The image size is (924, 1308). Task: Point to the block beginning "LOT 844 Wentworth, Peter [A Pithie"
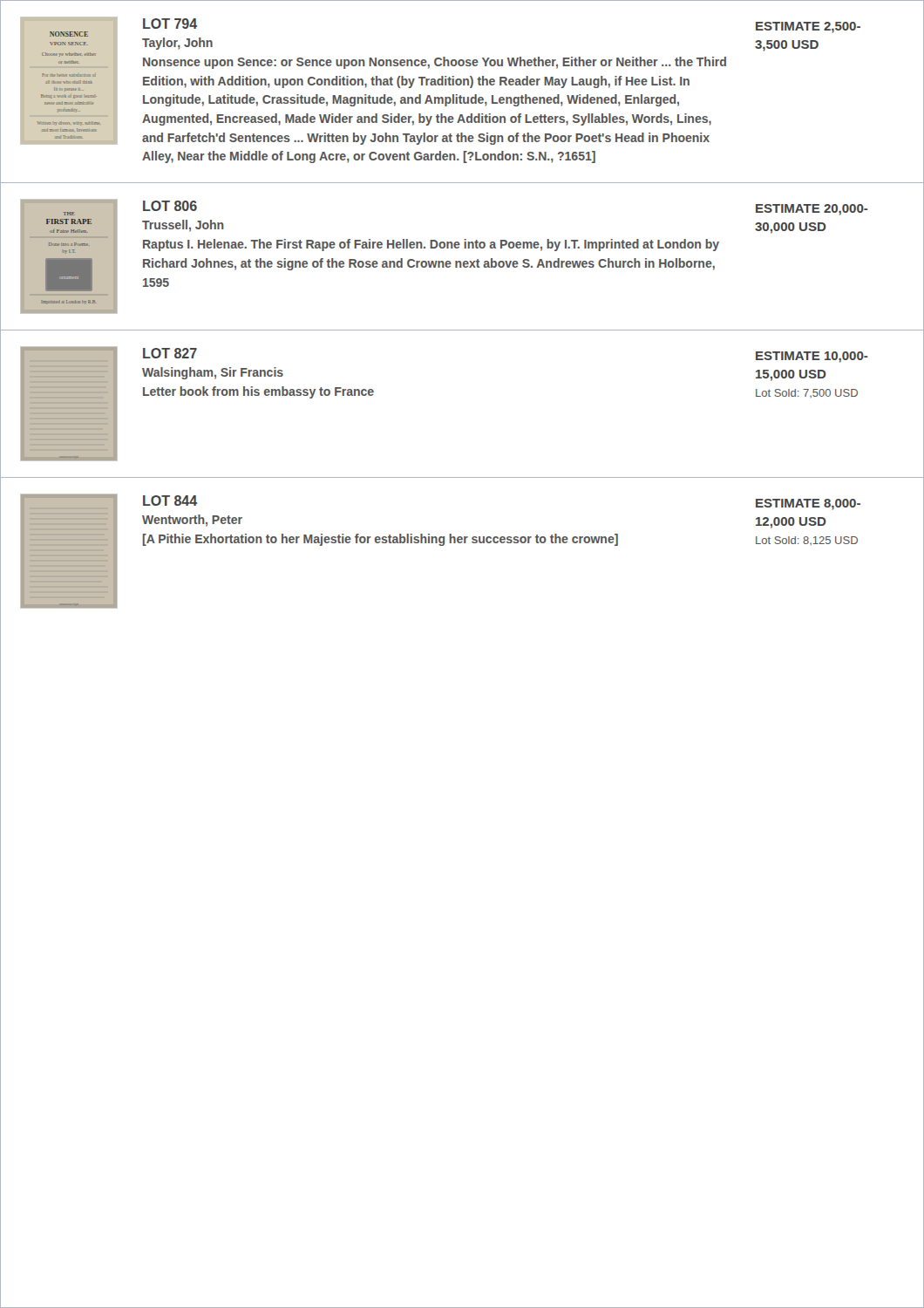(x=170, y=501)
